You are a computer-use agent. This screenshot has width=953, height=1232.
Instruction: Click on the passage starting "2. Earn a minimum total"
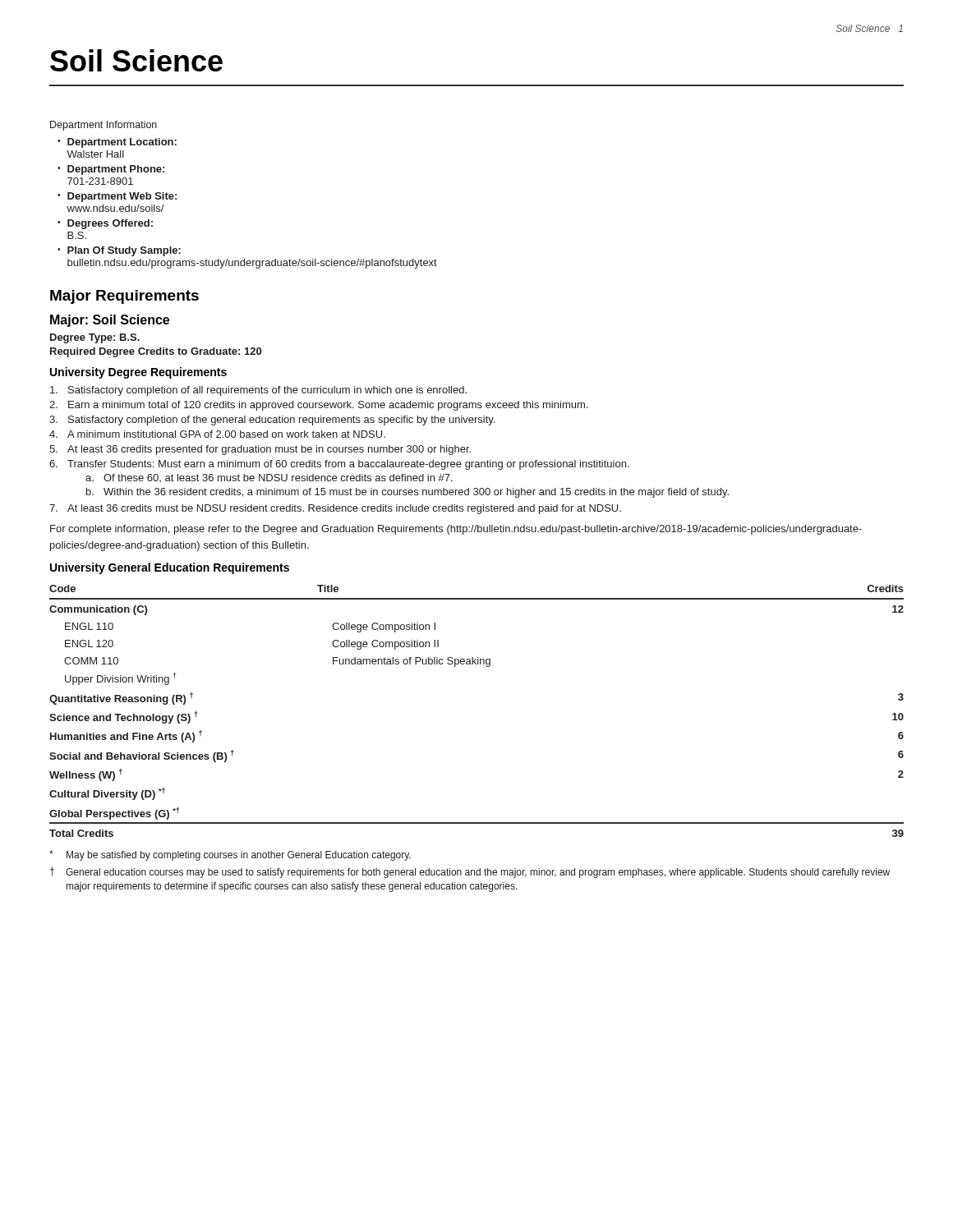(319, 404)
